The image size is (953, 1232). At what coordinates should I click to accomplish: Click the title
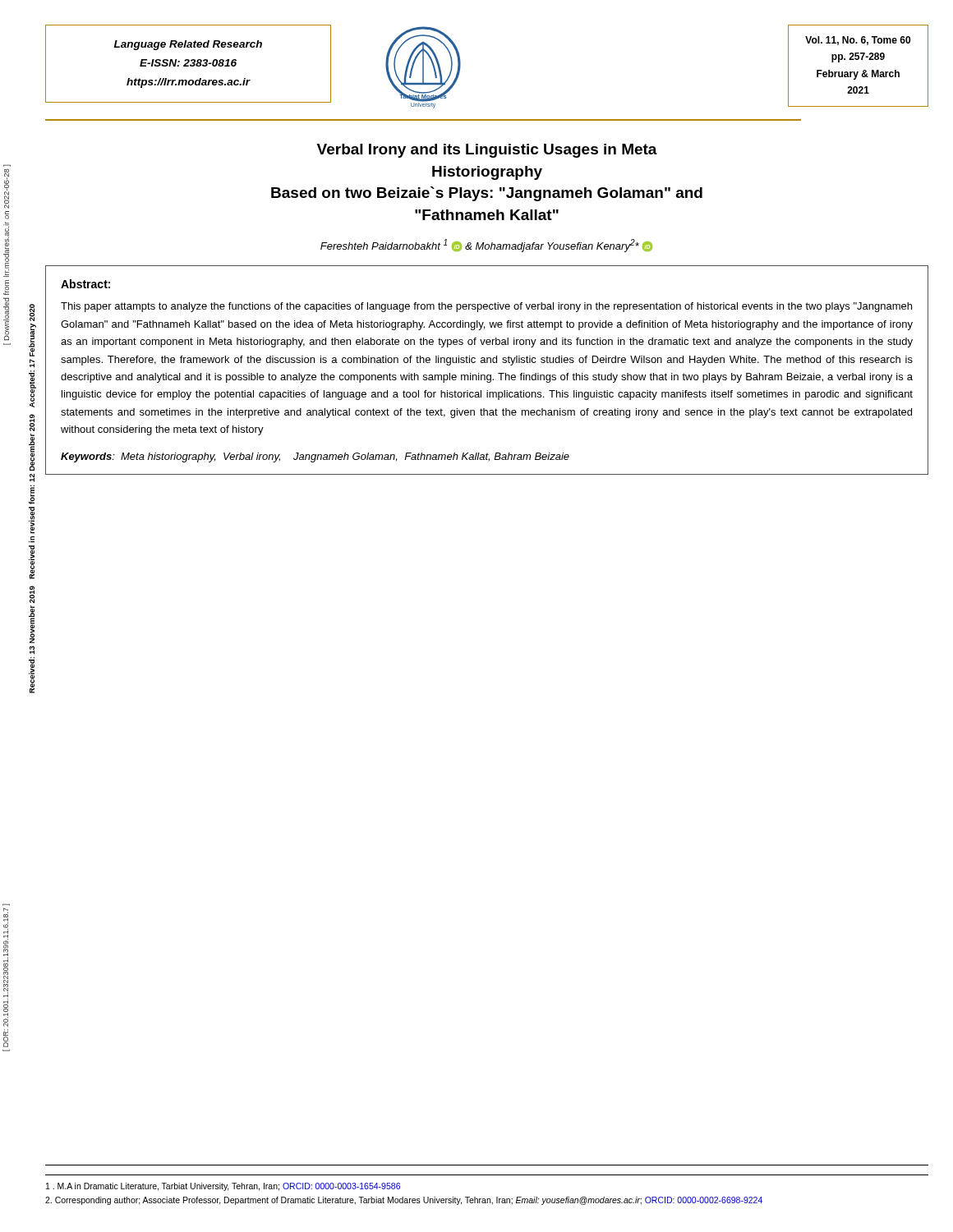tap(487, 183)
